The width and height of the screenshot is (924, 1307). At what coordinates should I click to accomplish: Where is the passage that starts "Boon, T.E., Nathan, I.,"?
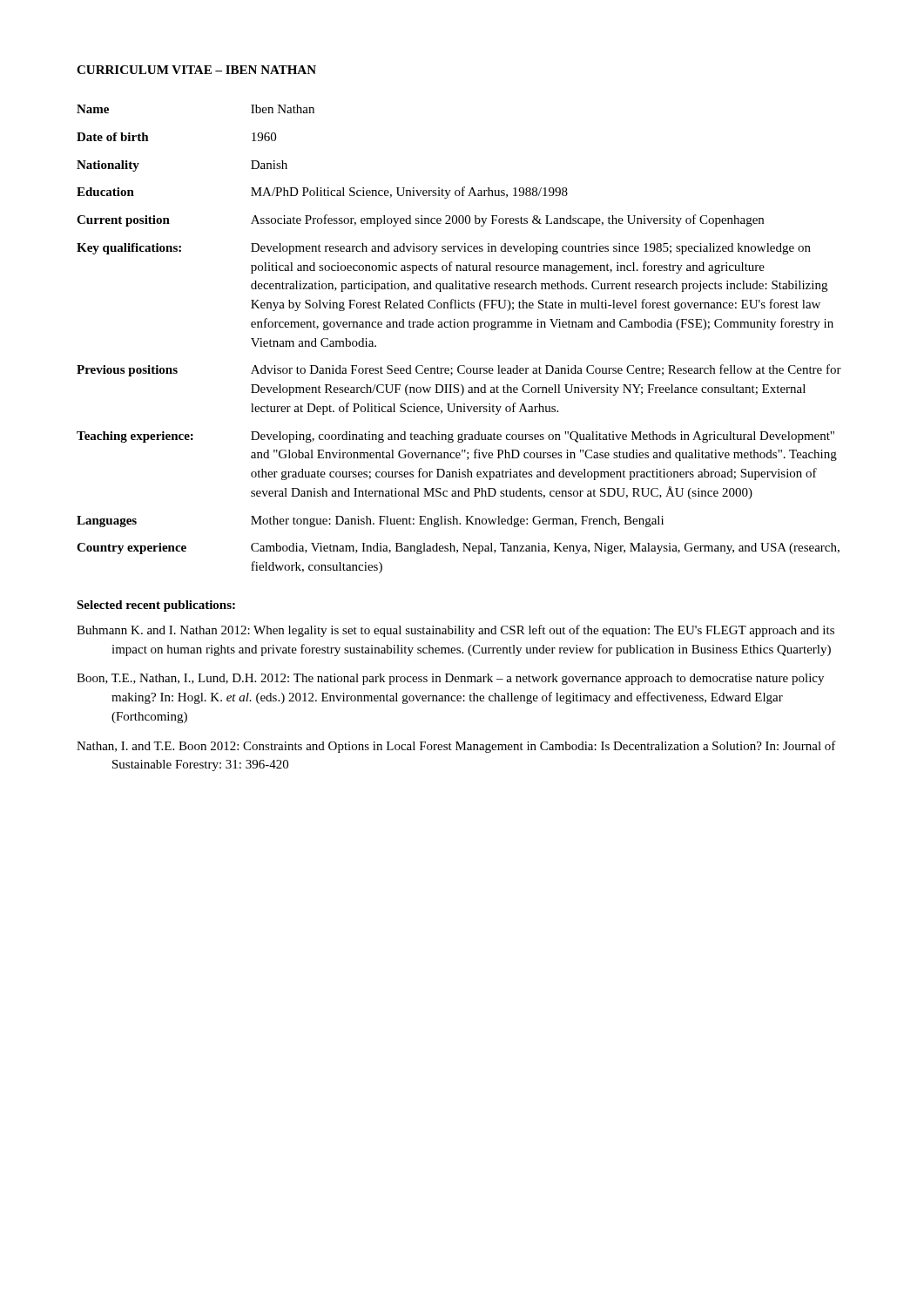(x=450, y=697)
